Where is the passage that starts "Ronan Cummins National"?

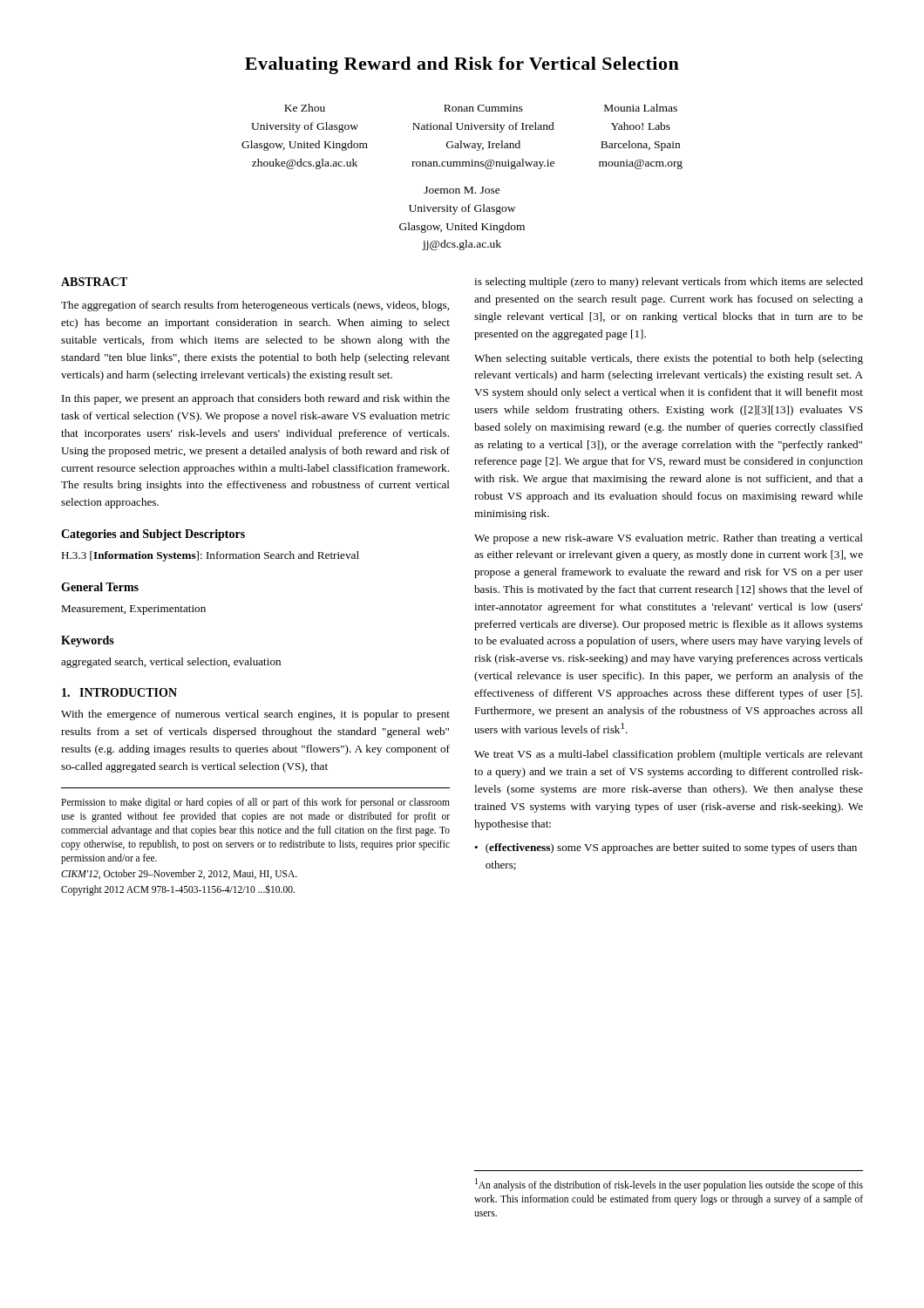(483, 135)
